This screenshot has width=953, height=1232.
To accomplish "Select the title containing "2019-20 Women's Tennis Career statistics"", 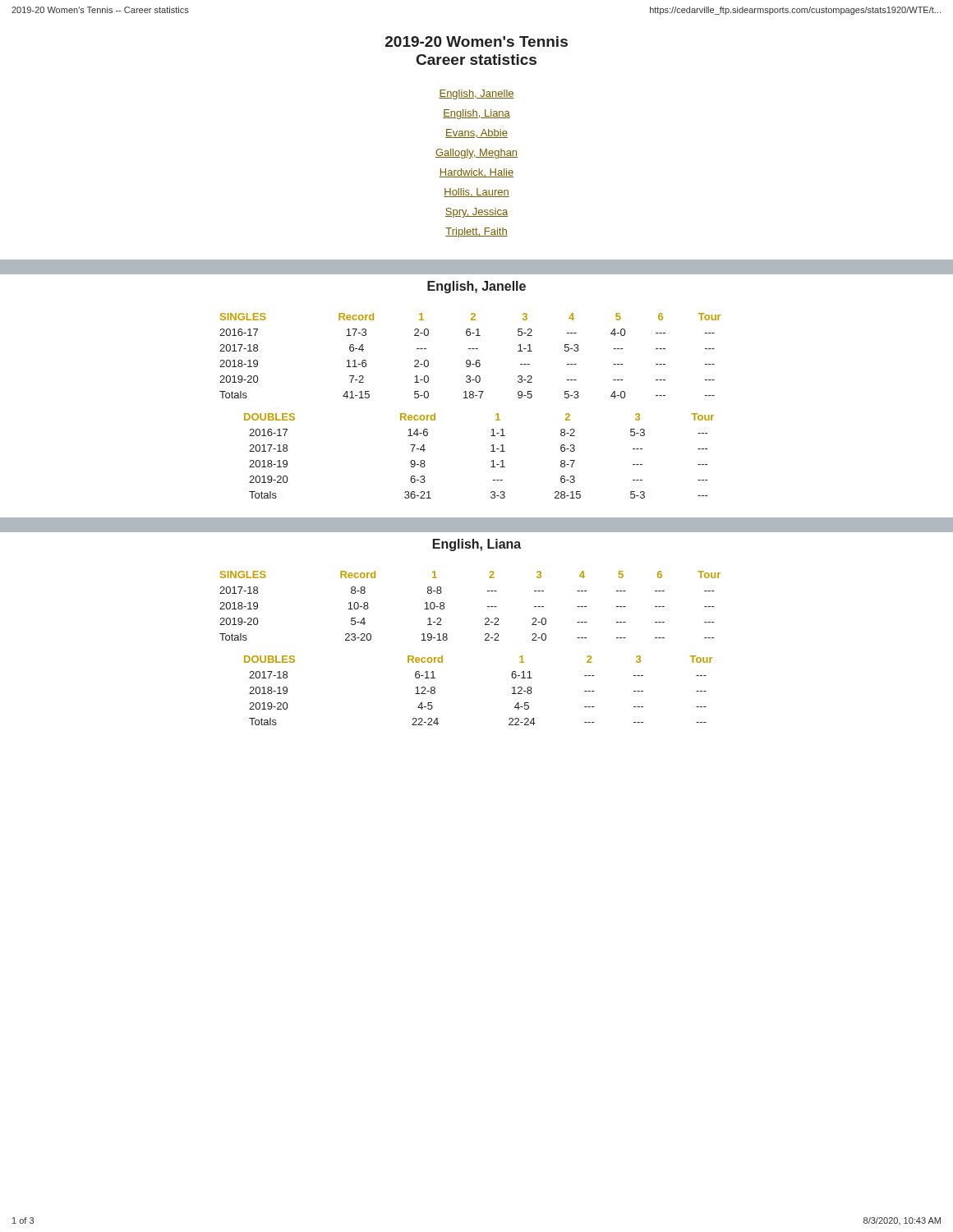I will 476,51.
